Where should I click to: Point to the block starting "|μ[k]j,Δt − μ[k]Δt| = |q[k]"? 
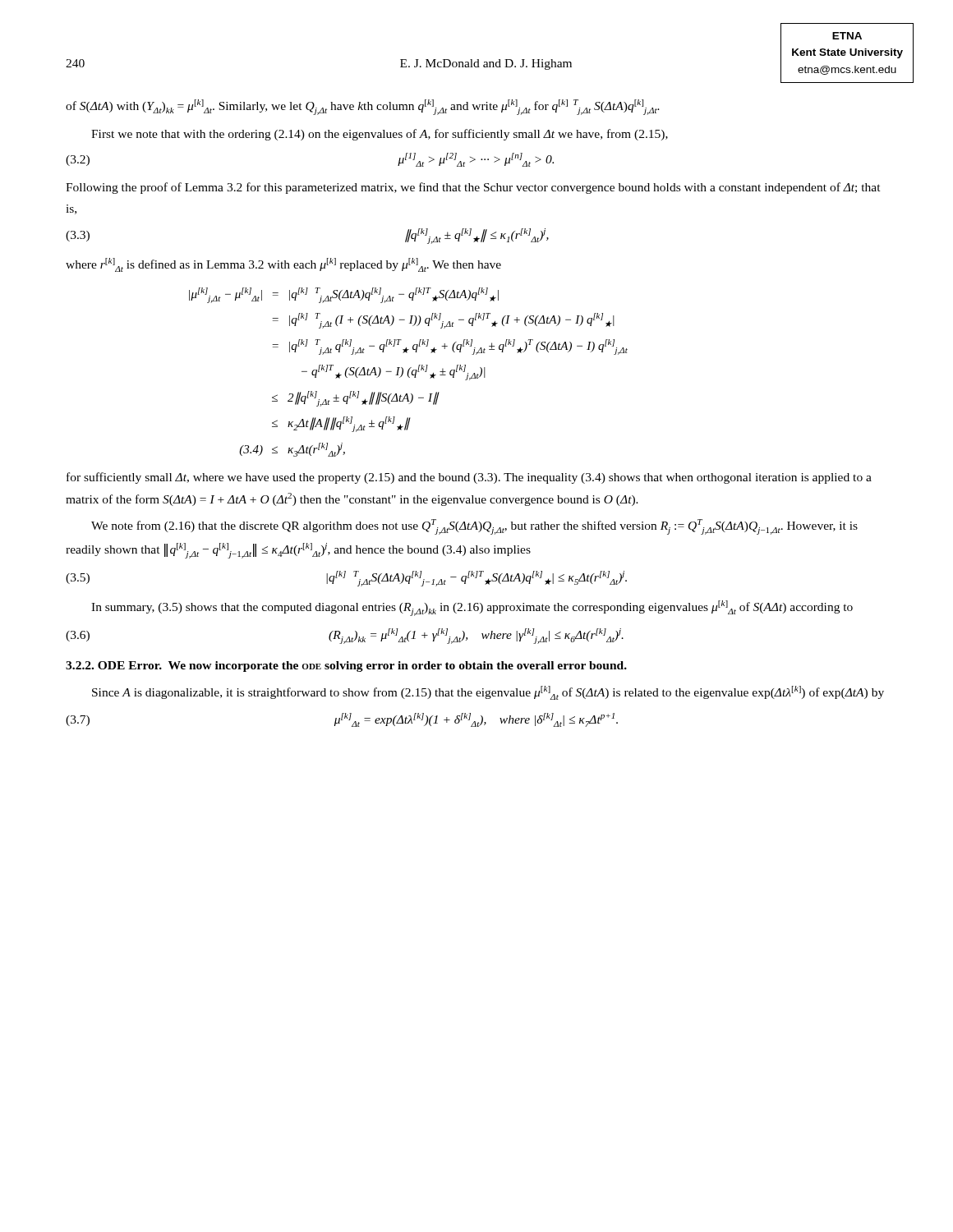[489, 371]
